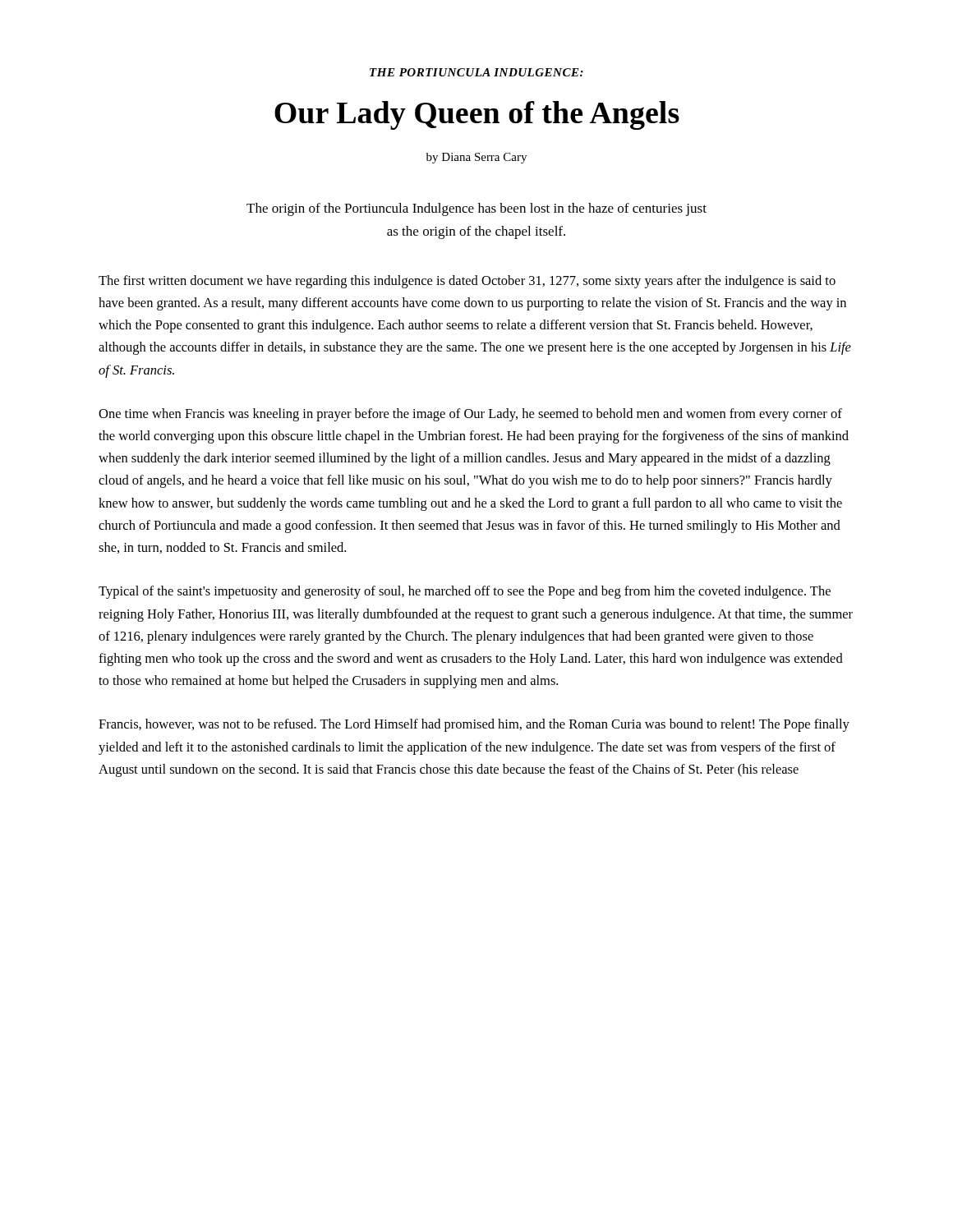Point to the block beginning "by Diana Serra"

[x=476, y=157]
